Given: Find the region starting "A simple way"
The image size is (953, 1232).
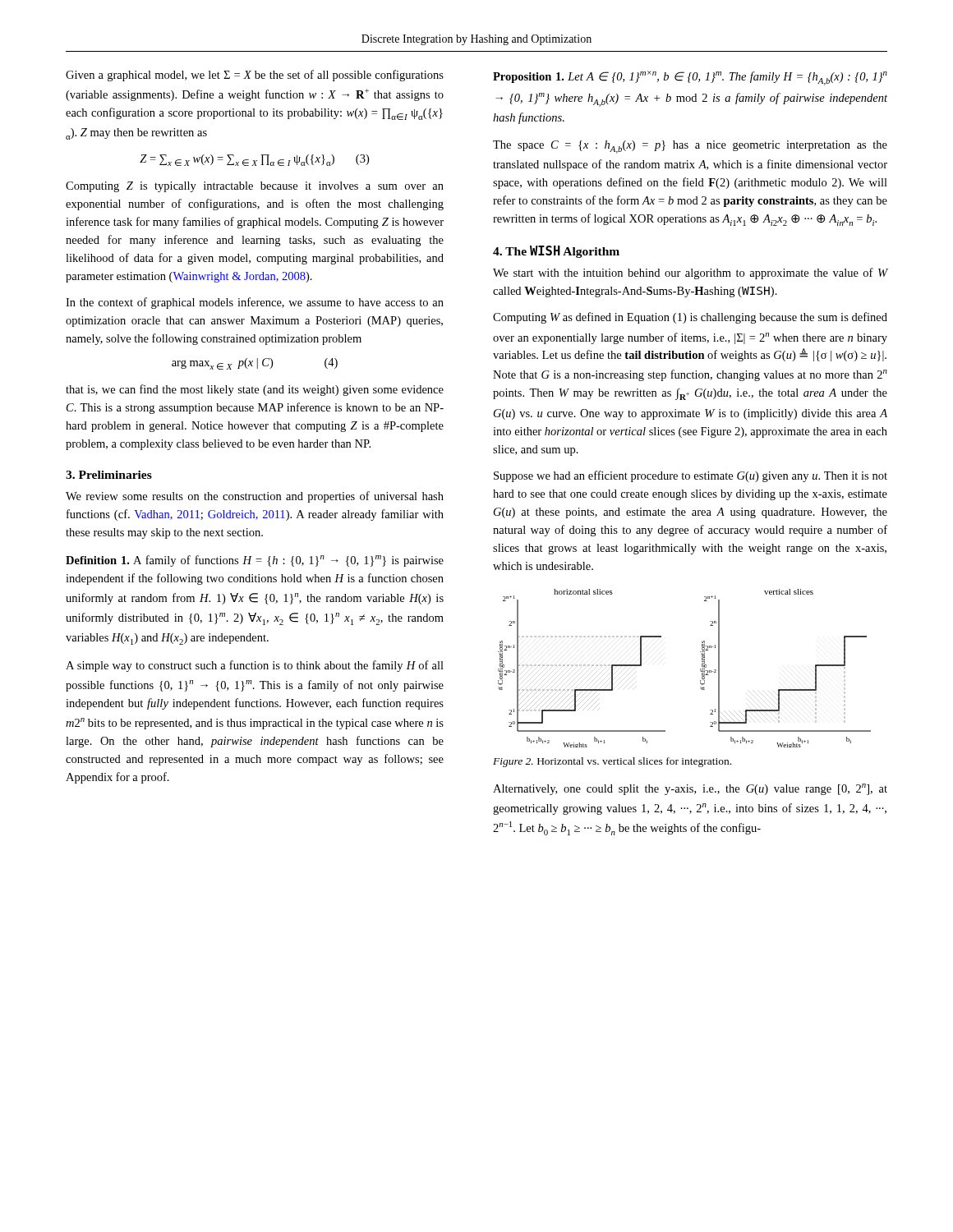Looking at the screenshot, I should pyautogui.click(x=255, y=721).
